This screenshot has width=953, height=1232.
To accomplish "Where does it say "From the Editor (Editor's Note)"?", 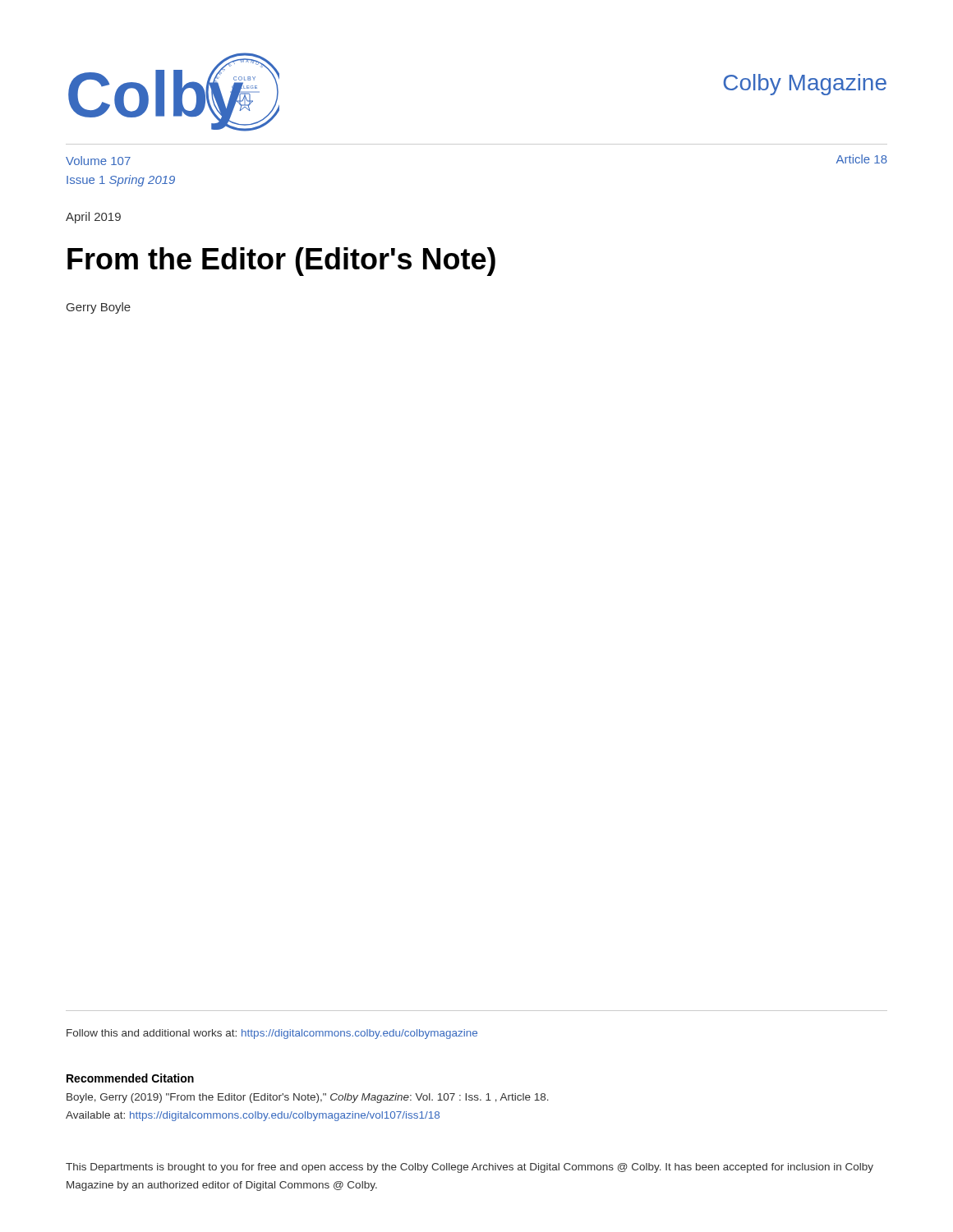I will point(281,259).
